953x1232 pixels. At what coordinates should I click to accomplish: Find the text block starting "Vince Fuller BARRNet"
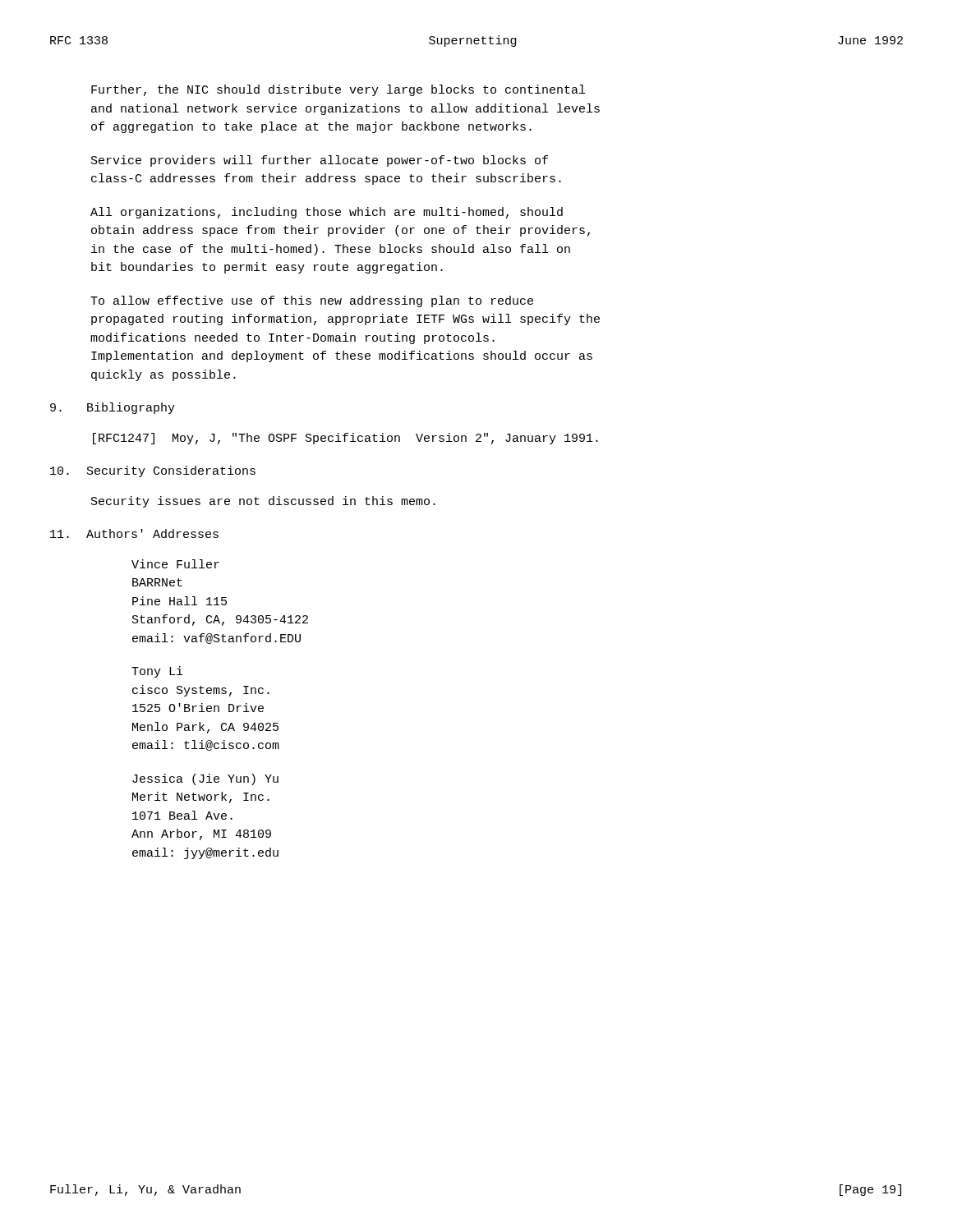[220, 602]
